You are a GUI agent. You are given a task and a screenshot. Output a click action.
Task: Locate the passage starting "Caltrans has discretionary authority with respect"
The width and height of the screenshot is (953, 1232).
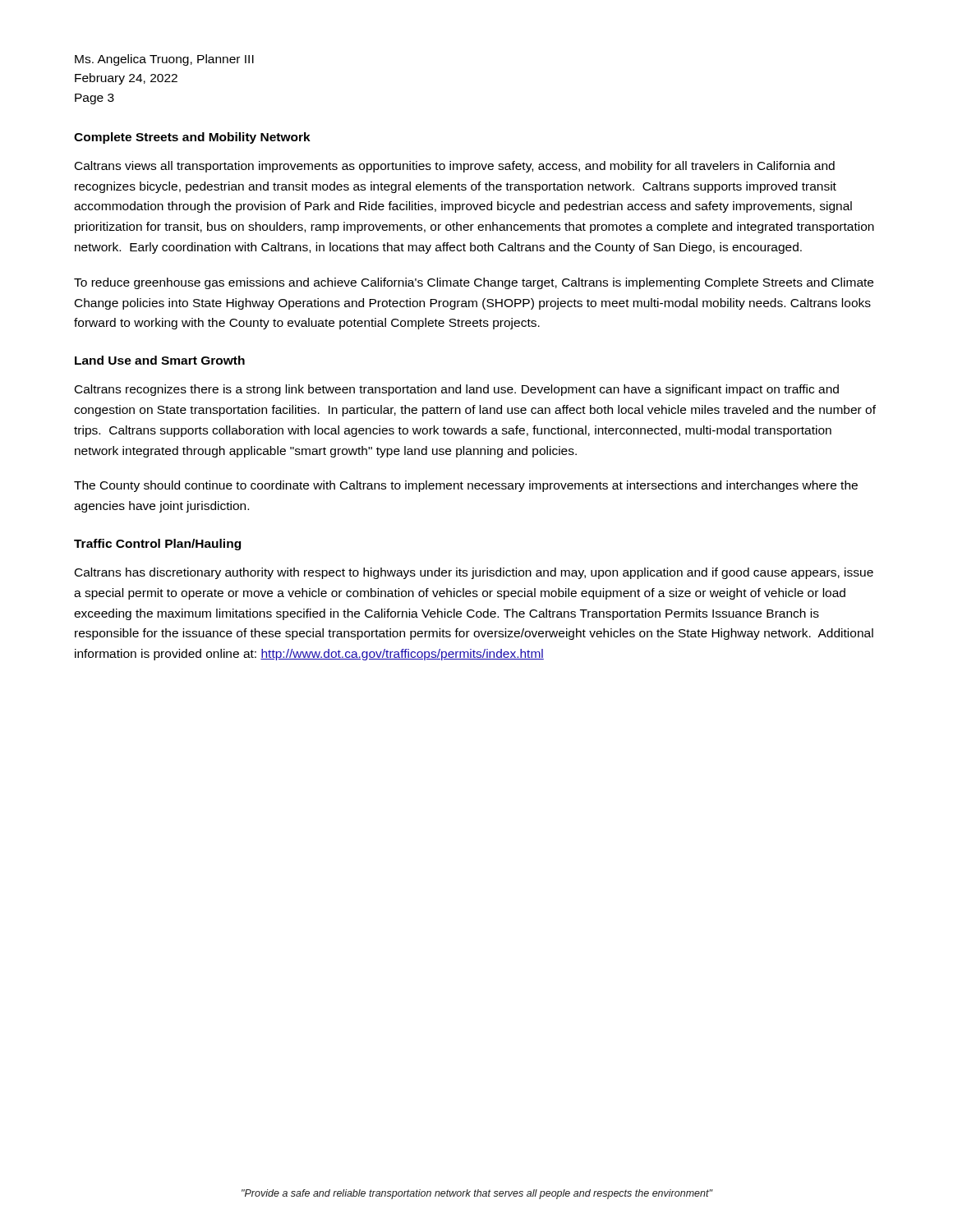(x=474, y=613)
